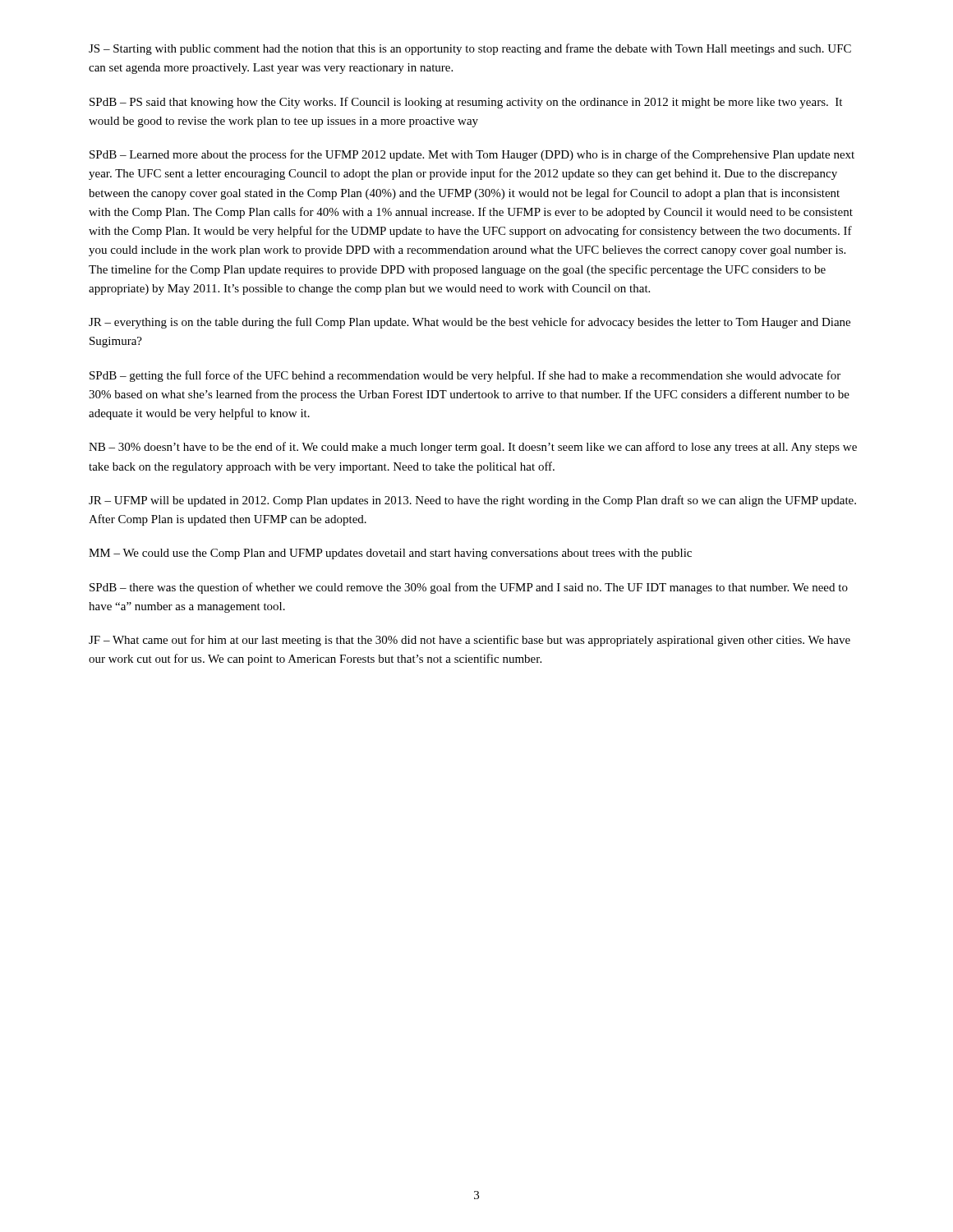Find the text block with the text "SPdB – PS said"
The width and height of the screenshot is (953, 1232).
coord(466,111)
